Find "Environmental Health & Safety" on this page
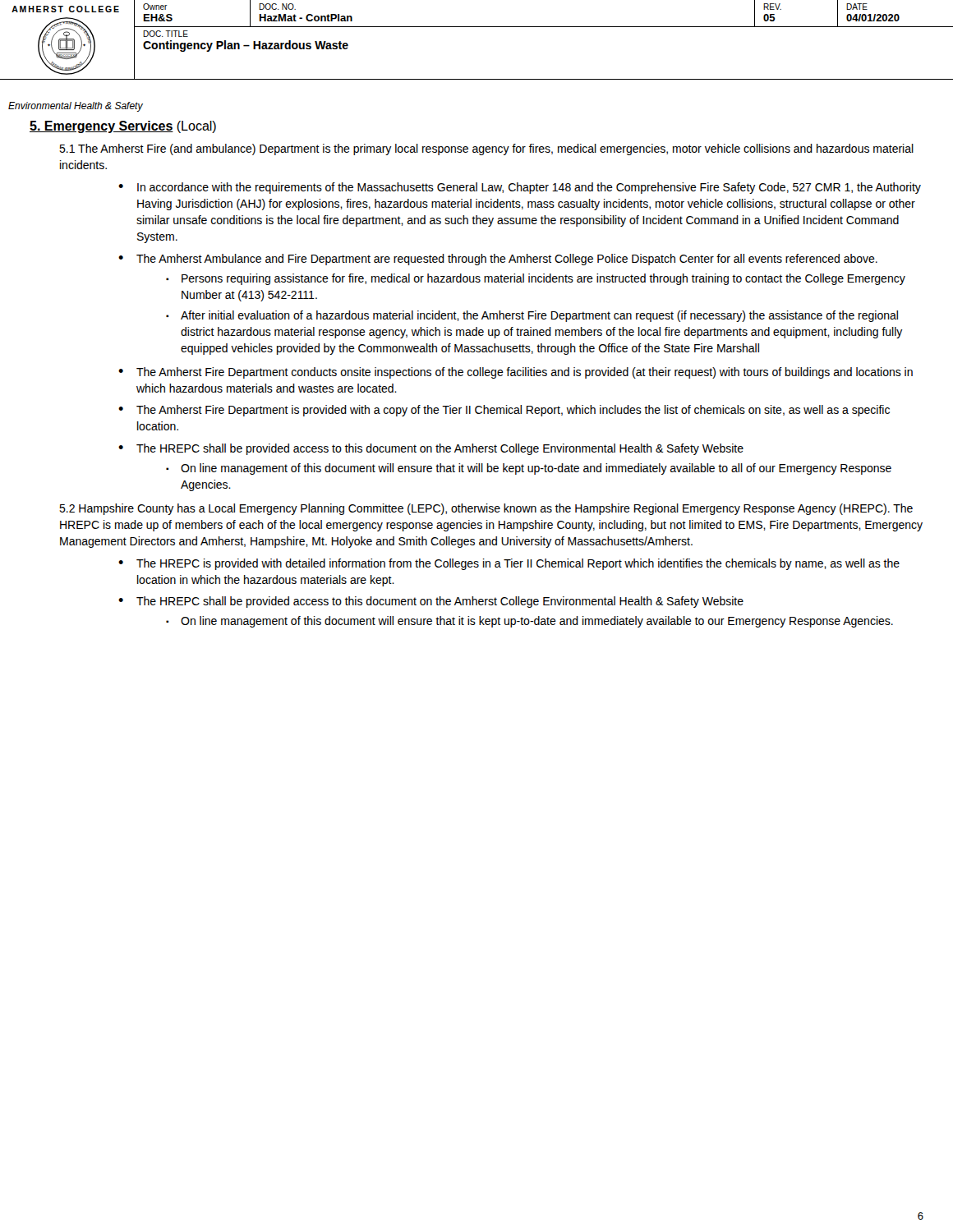The height and width of the screenshot is (1232, 953). pos(75,106)
